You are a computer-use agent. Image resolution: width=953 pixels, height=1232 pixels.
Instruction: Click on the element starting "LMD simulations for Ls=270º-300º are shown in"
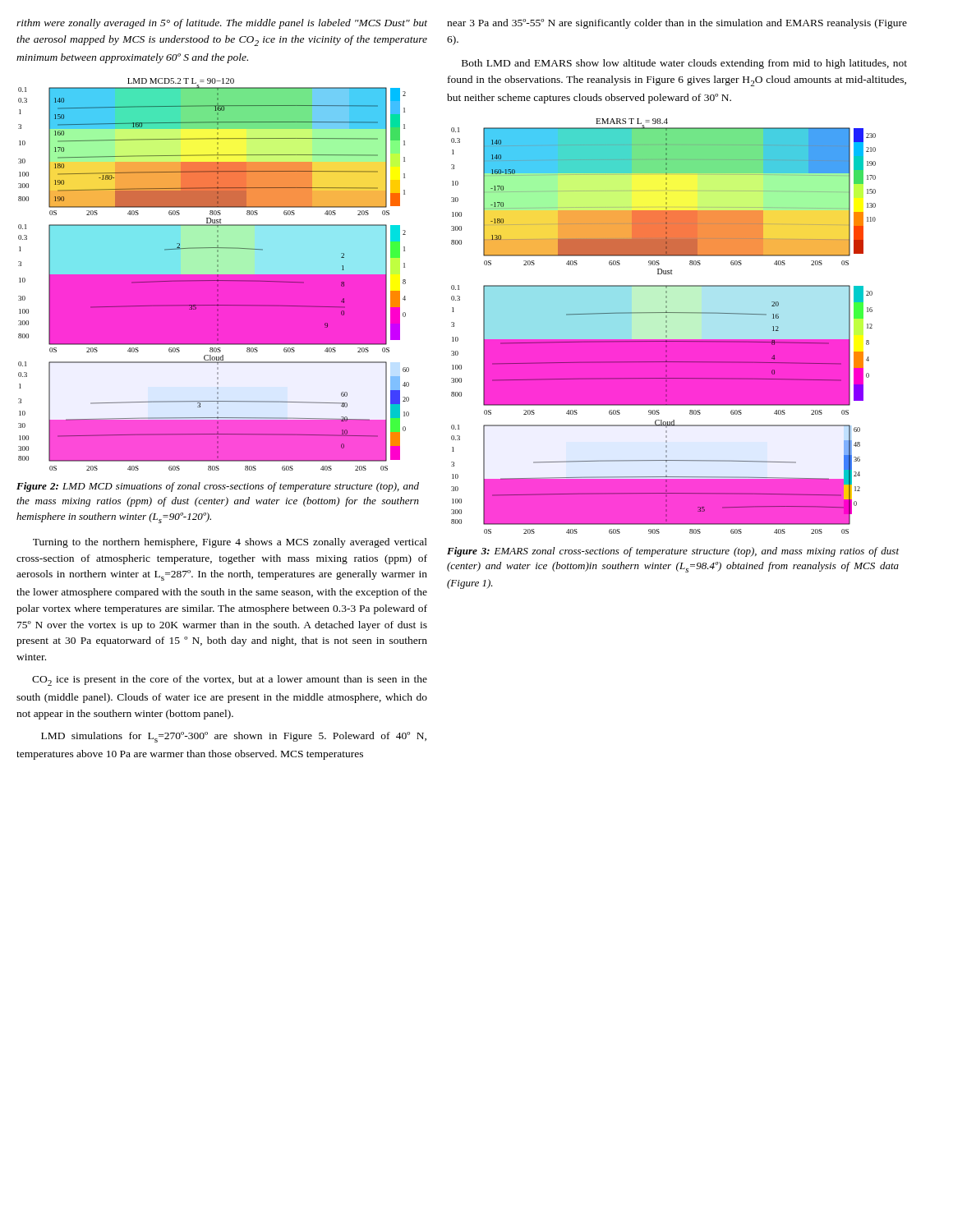pyautogui.click(x=222, y=745)
